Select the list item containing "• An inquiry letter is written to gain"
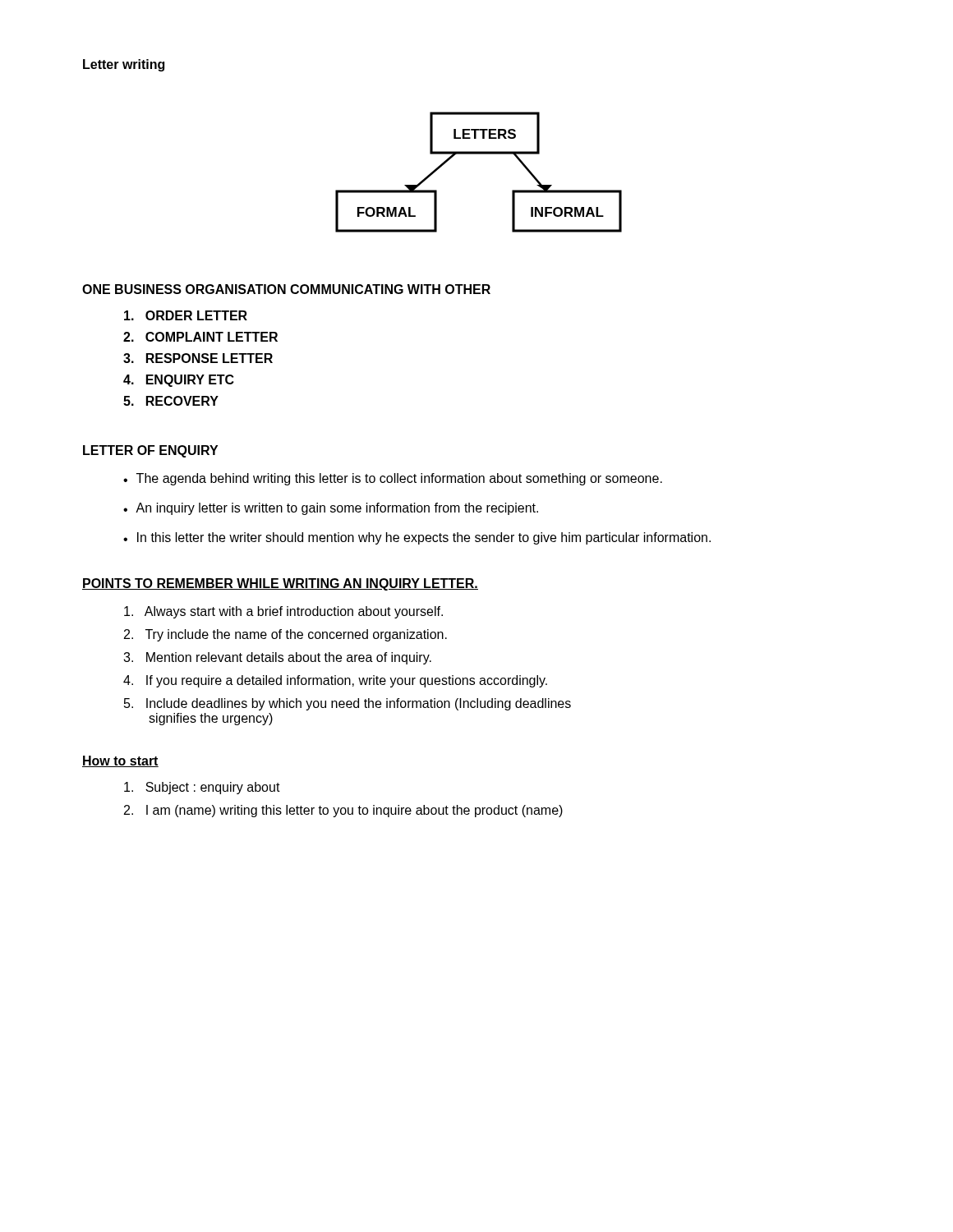 point(331,509)
